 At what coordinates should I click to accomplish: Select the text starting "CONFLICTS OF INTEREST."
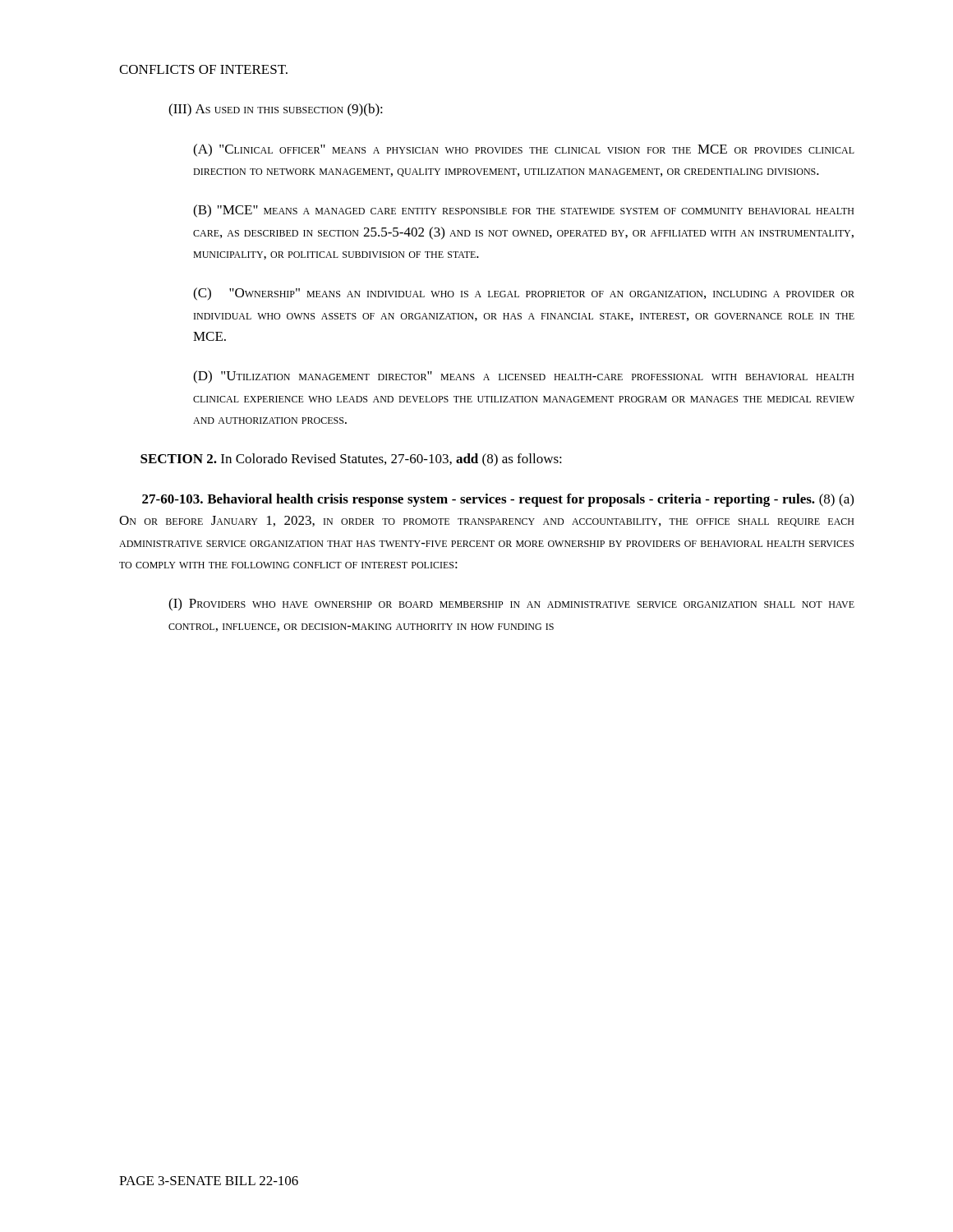click(x=204, y=69)
